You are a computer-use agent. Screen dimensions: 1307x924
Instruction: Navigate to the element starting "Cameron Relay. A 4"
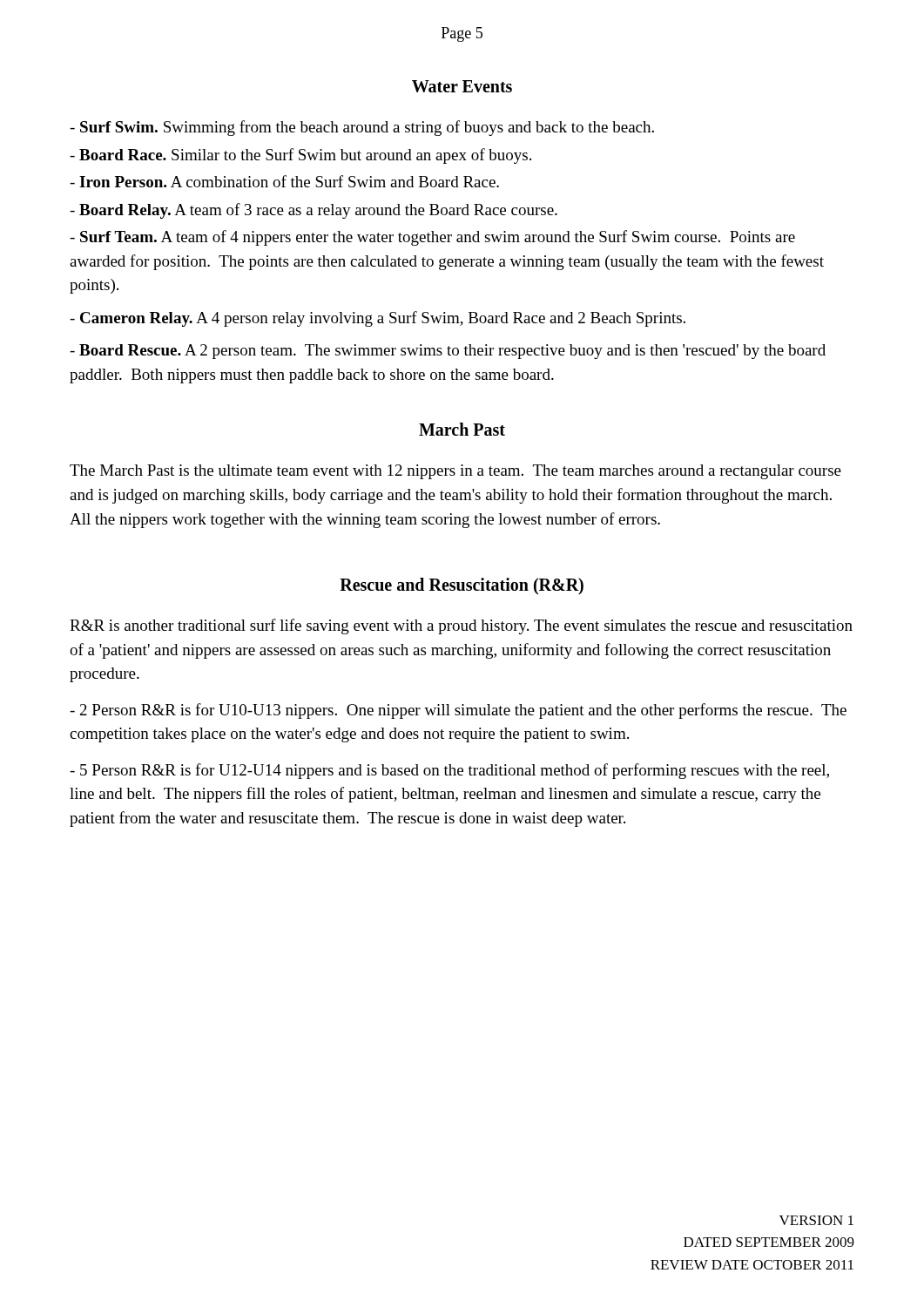[378, 317]
